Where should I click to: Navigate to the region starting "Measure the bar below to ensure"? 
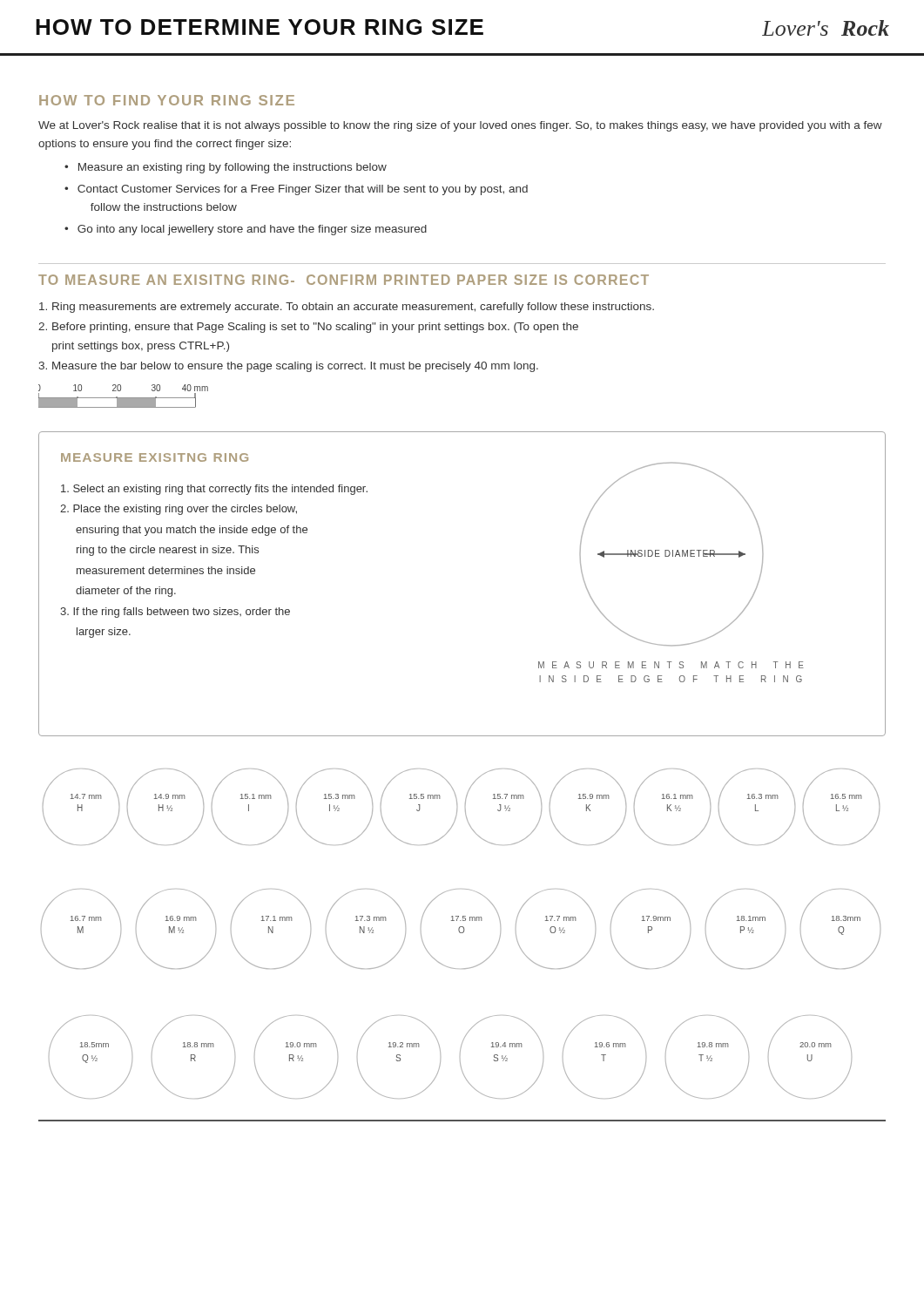(x=289, y=366)
